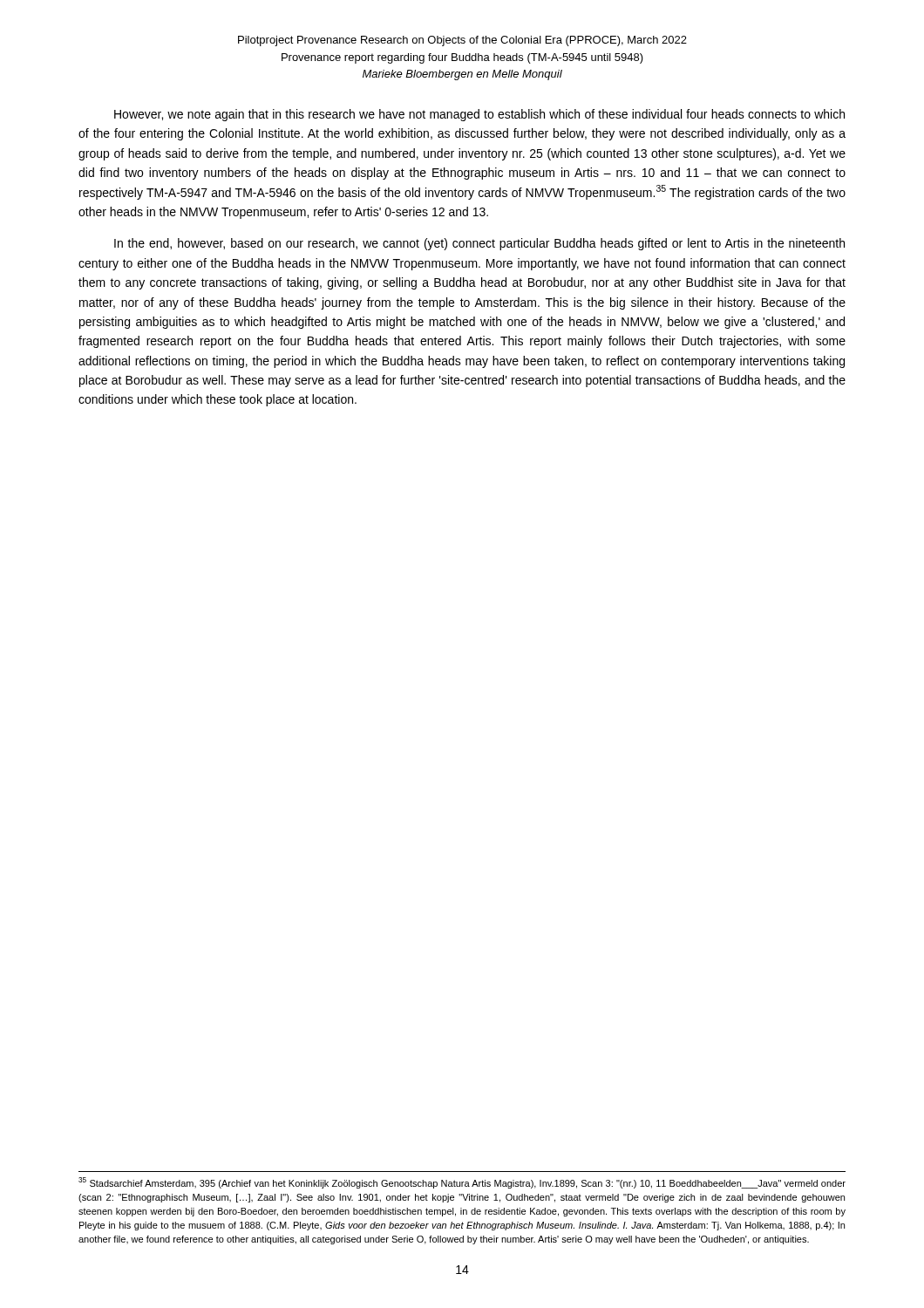
Task: Point to the block beginning "However, we note again that"
Action: pyautogui.click(x=462, y=257)
